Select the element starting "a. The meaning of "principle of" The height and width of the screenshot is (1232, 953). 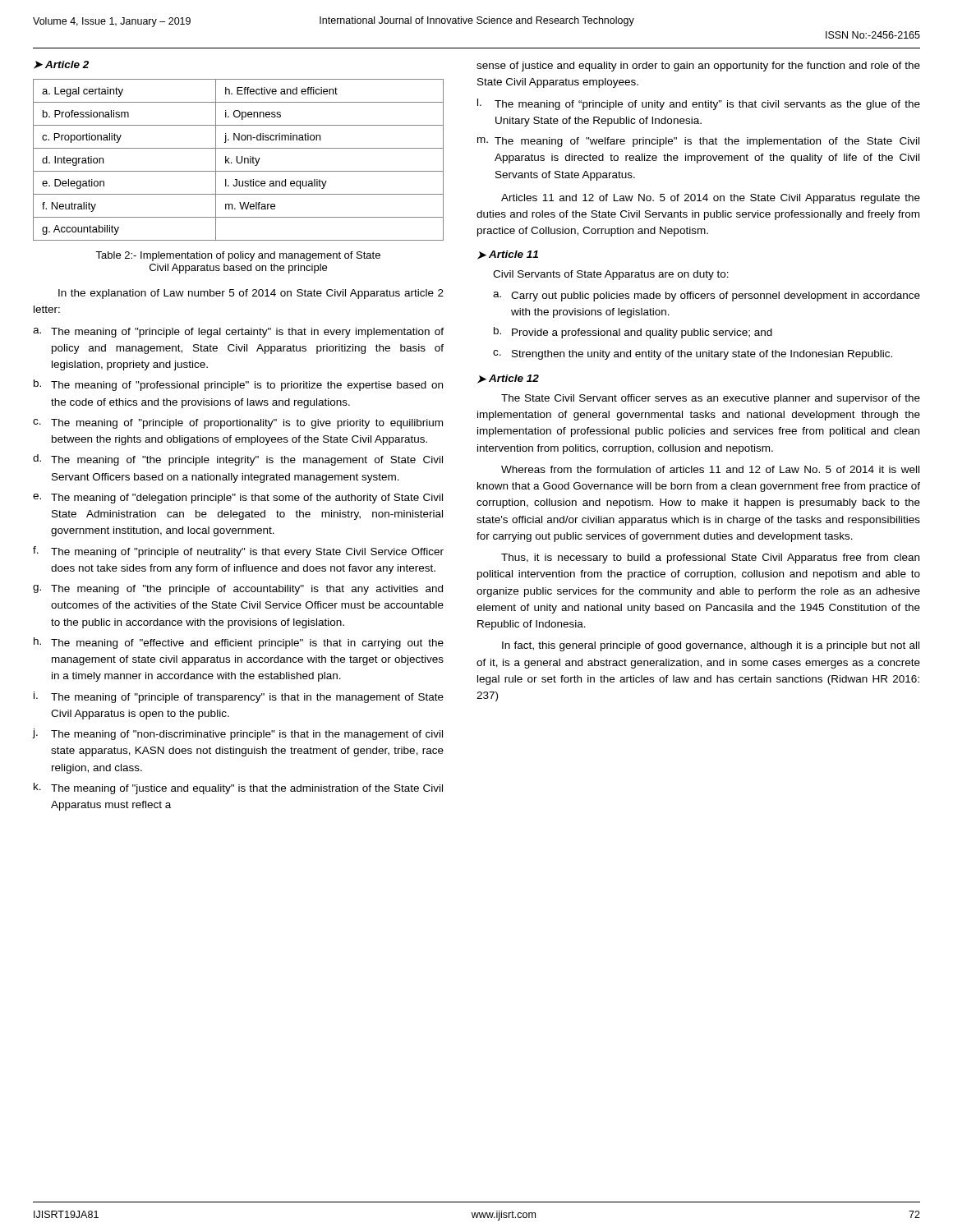click(x=238, y=348)
